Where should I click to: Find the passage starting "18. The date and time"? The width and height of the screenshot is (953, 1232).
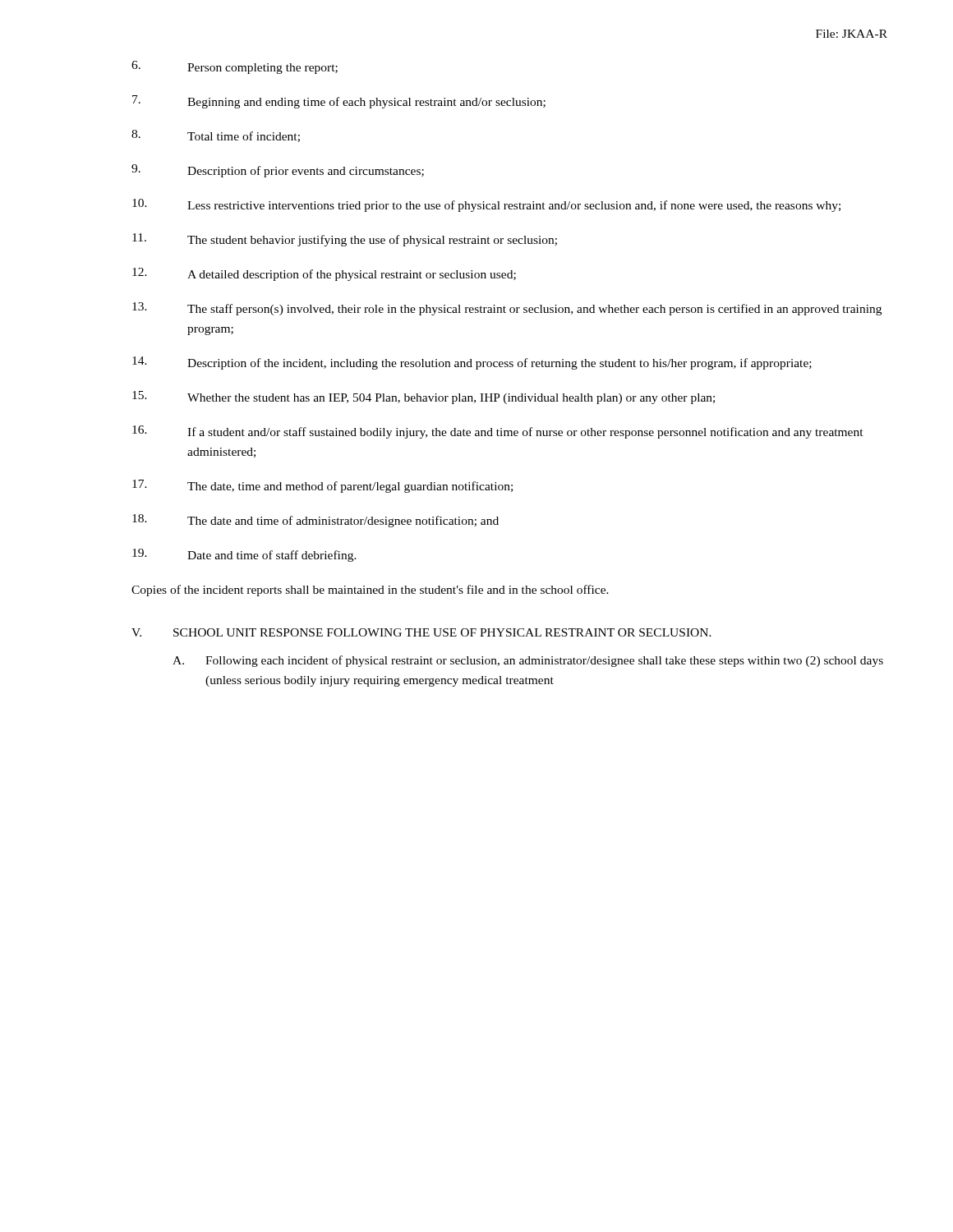509,521
